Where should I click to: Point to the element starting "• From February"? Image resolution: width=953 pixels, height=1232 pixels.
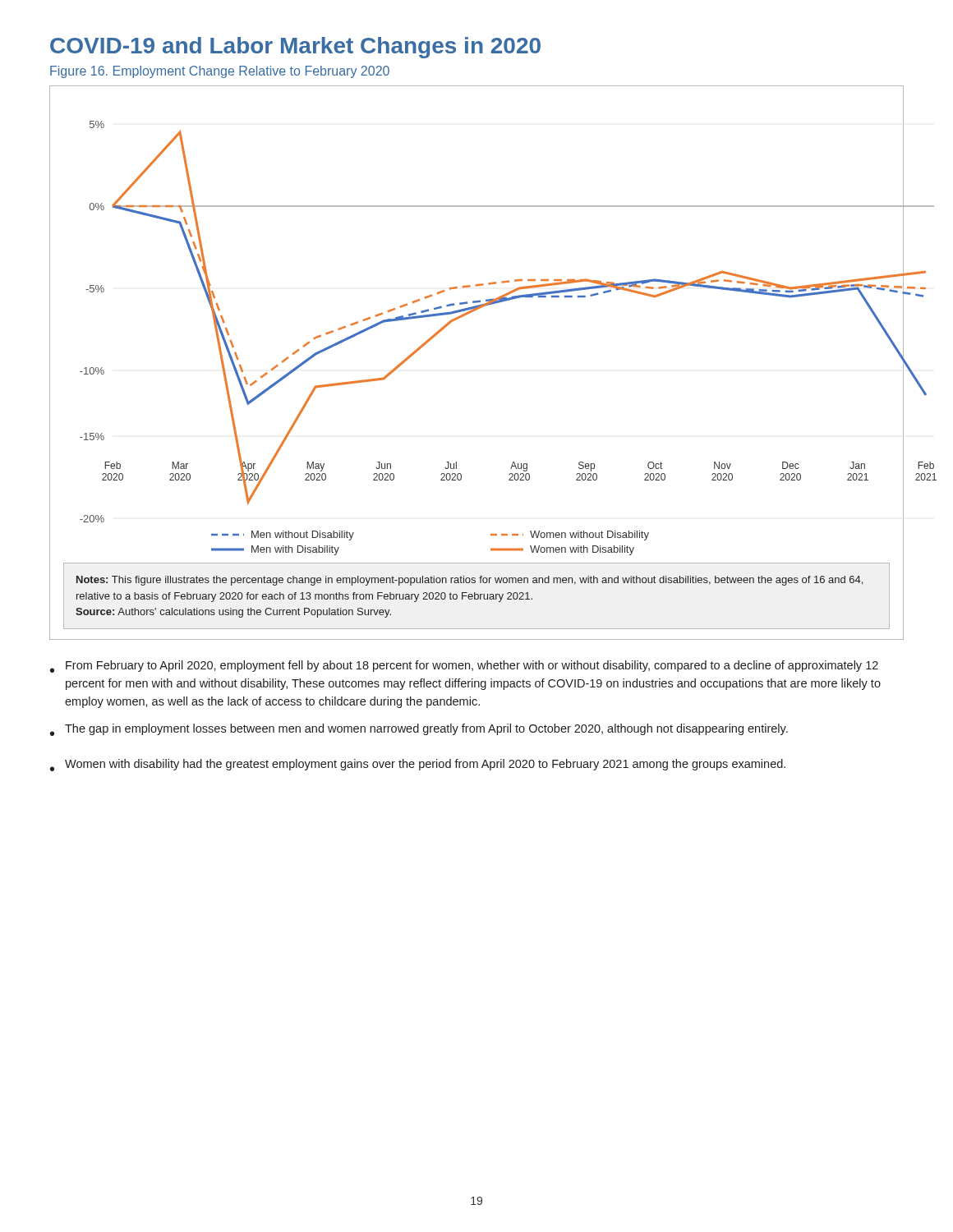[476, 684]
